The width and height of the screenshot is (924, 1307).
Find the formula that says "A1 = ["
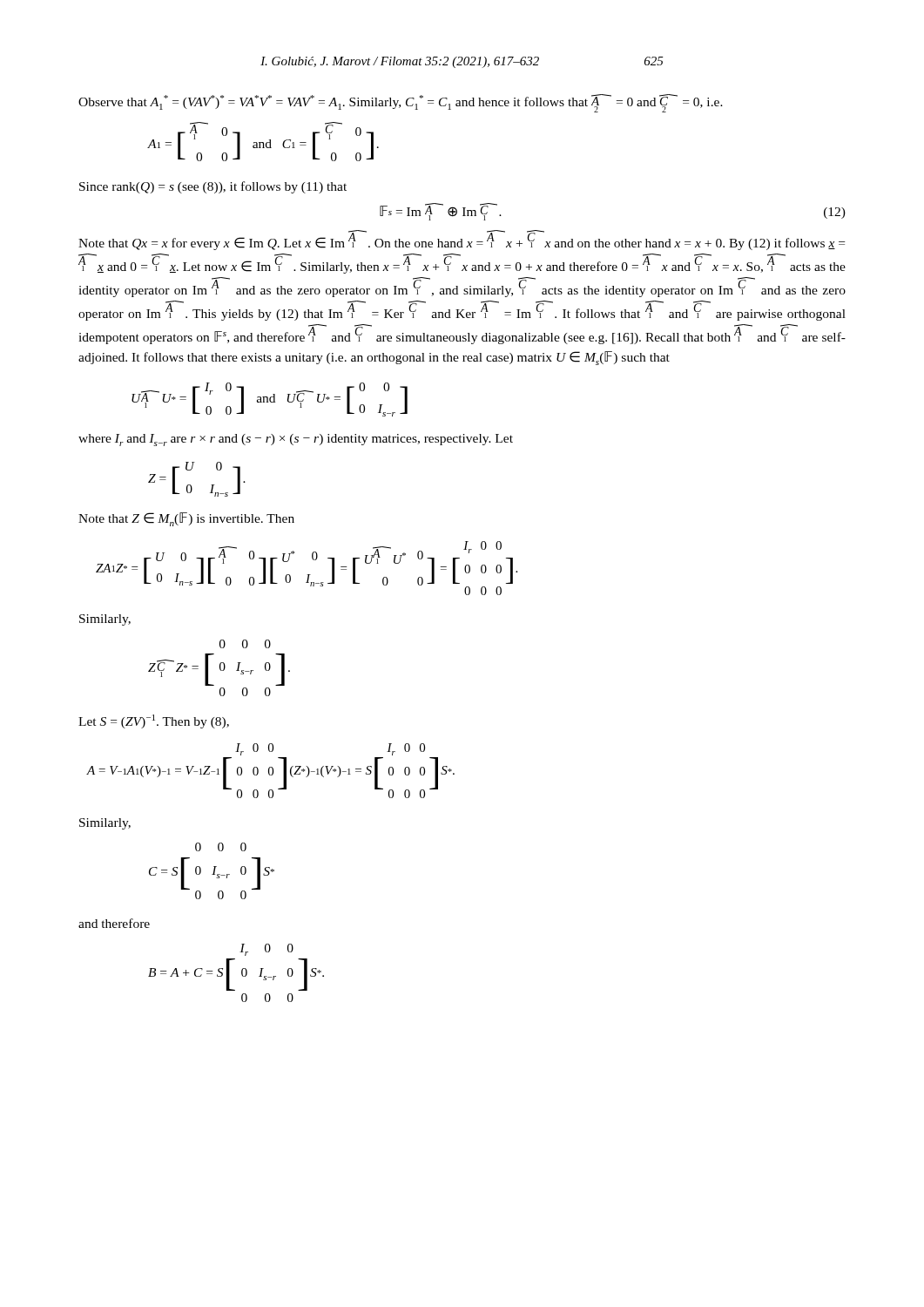tap(264, 144)
